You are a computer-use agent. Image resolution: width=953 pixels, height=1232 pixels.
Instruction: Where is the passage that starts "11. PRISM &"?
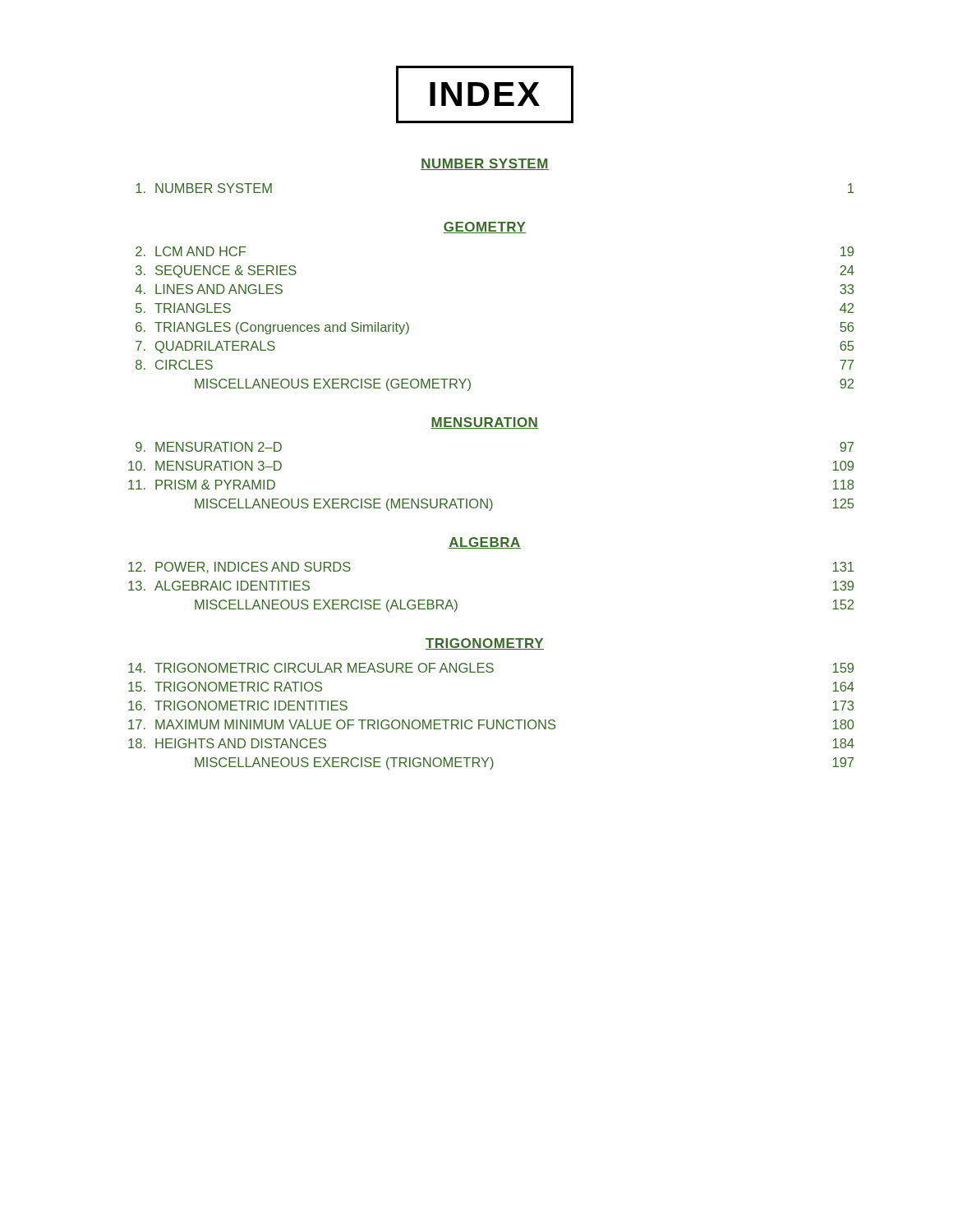tap(205, 484)
